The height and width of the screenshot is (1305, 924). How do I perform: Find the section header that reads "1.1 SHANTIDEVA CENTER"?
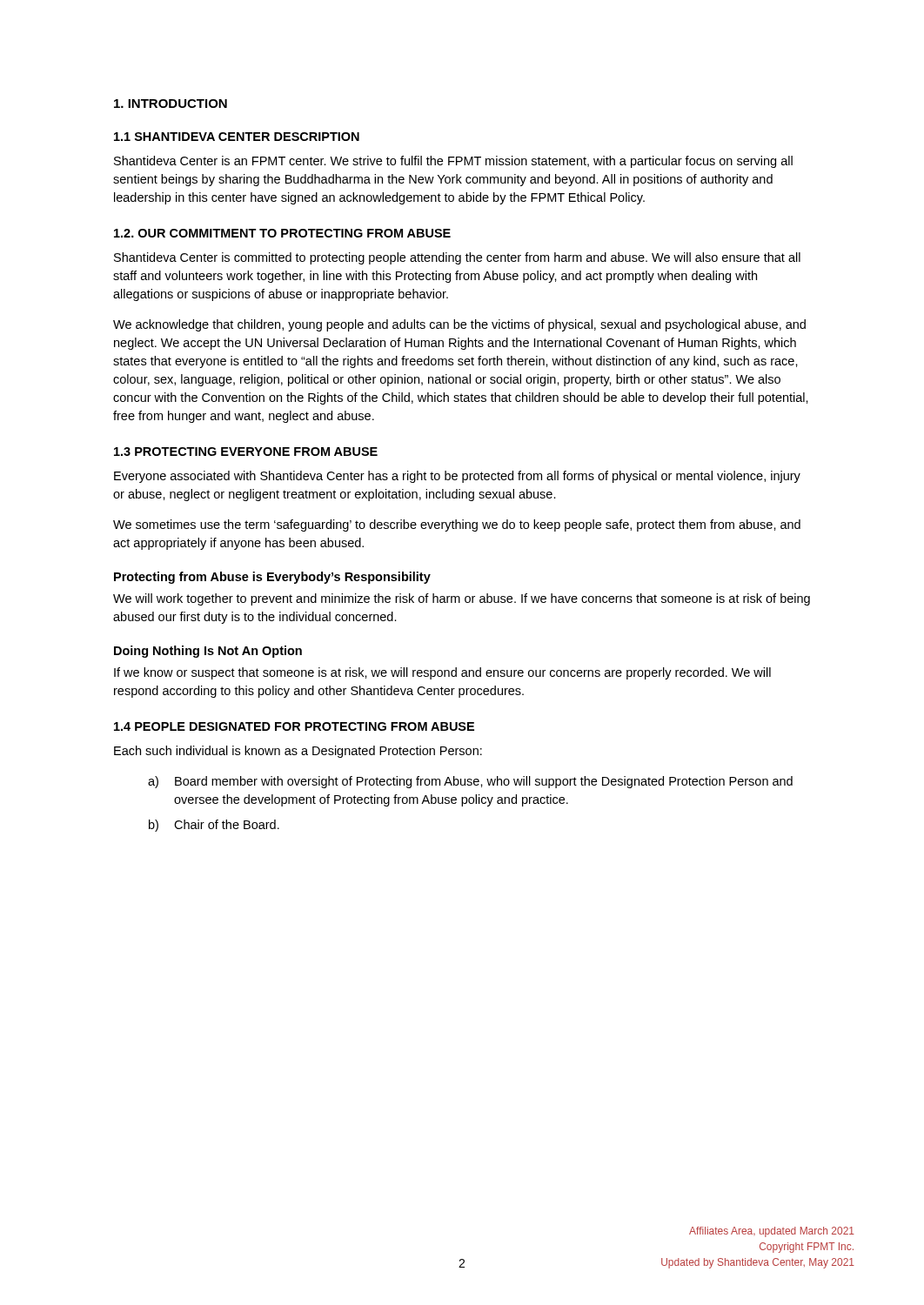[236, 137]
